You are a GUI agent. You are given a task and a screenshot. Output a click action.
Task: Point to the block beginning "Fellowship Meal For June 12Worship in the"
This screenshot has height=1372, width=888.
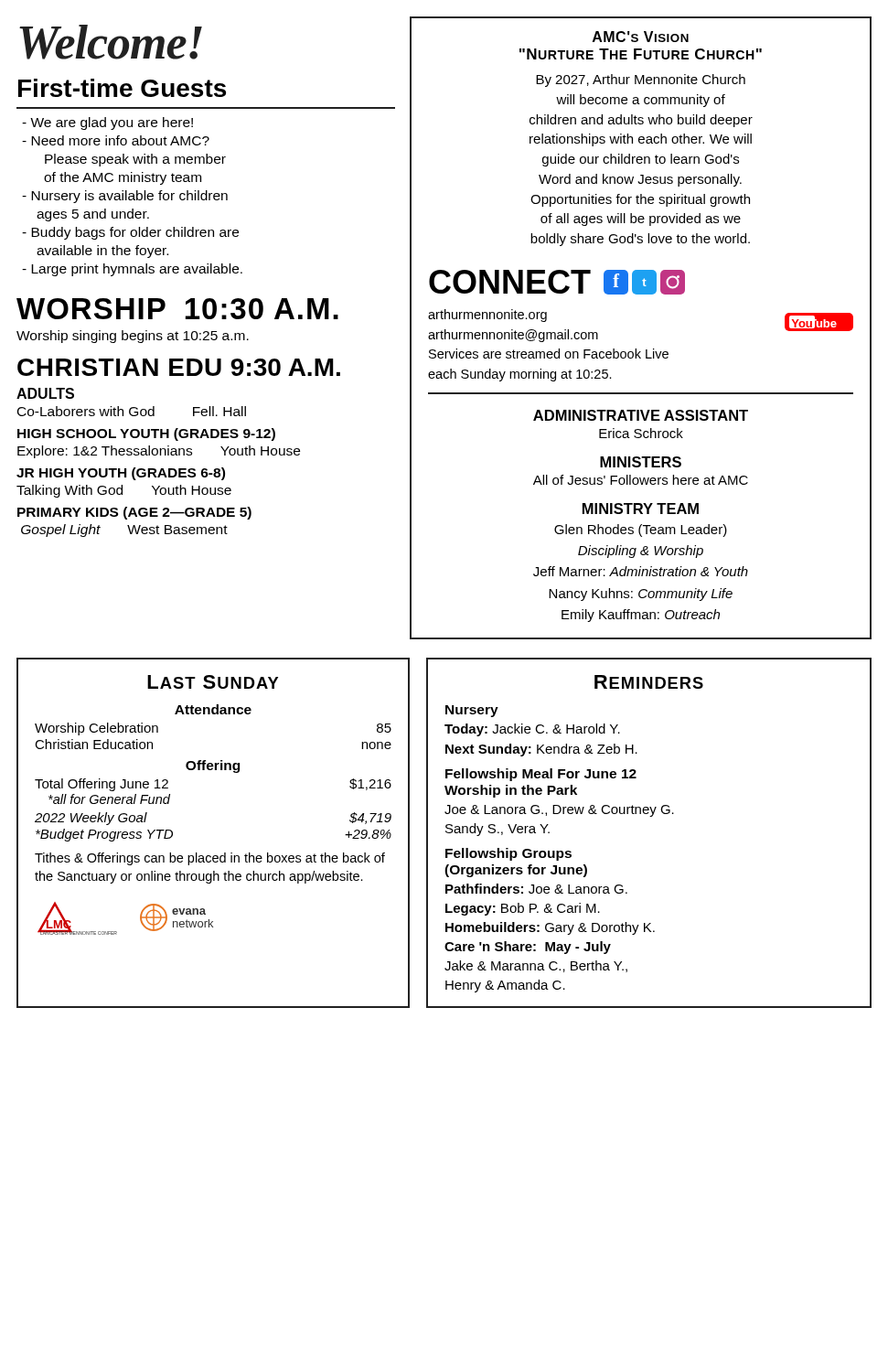point(649,802)
